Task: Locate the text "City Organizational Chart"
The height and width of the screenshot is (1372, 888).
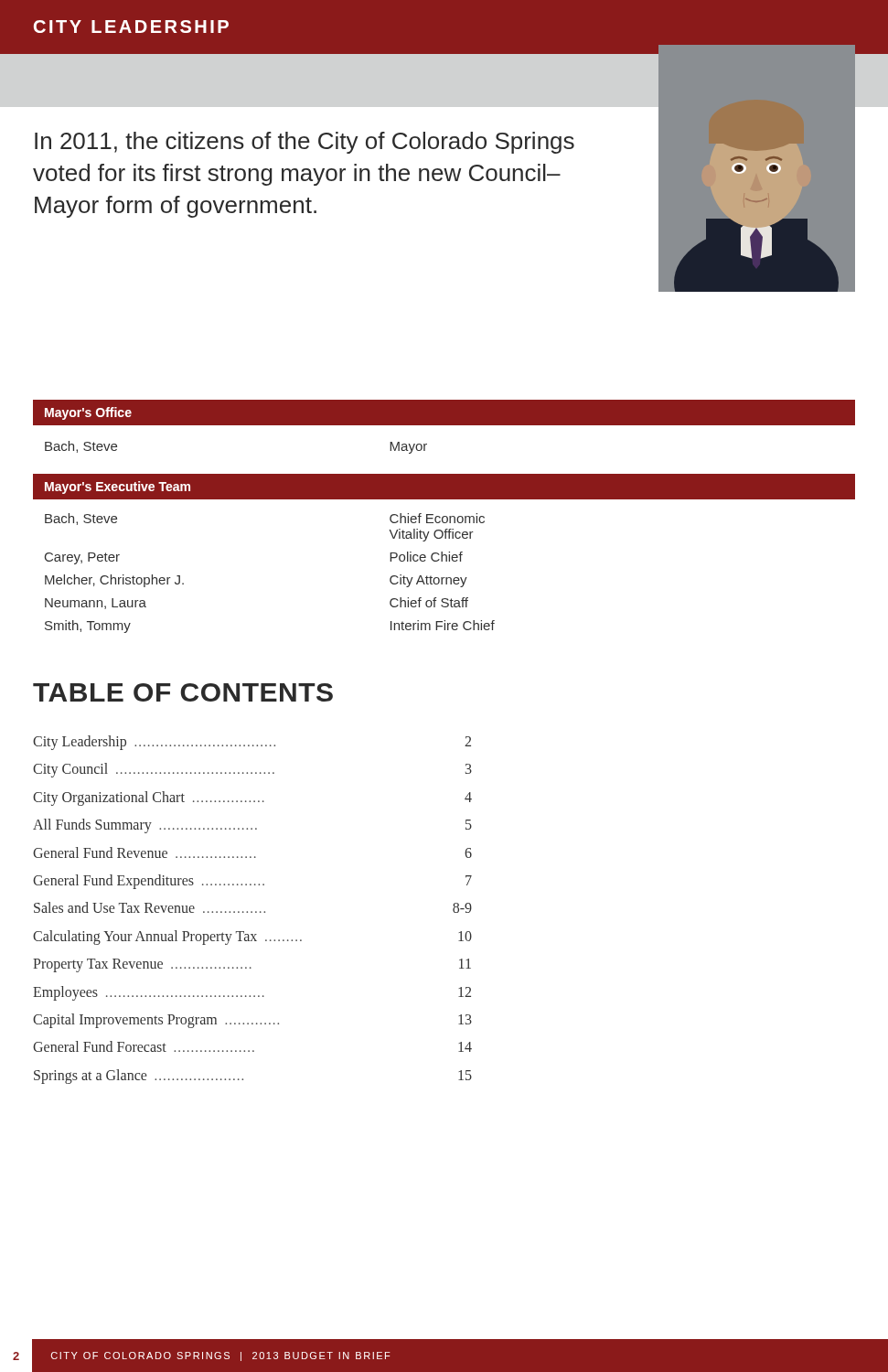Action: pyautogui.click(x=252, y=798)
